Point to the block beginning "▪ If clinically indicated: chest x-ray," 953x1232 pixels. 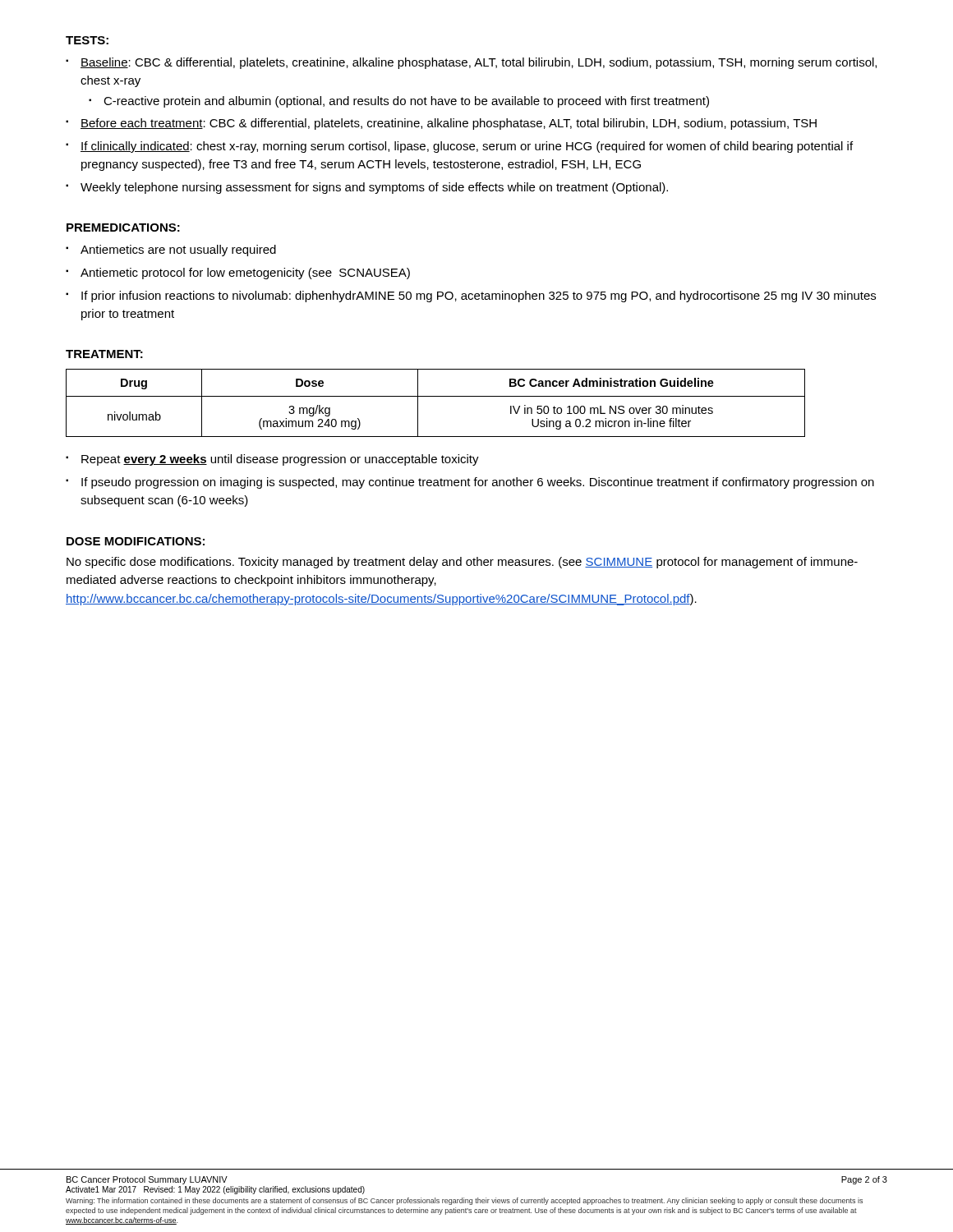476,155
